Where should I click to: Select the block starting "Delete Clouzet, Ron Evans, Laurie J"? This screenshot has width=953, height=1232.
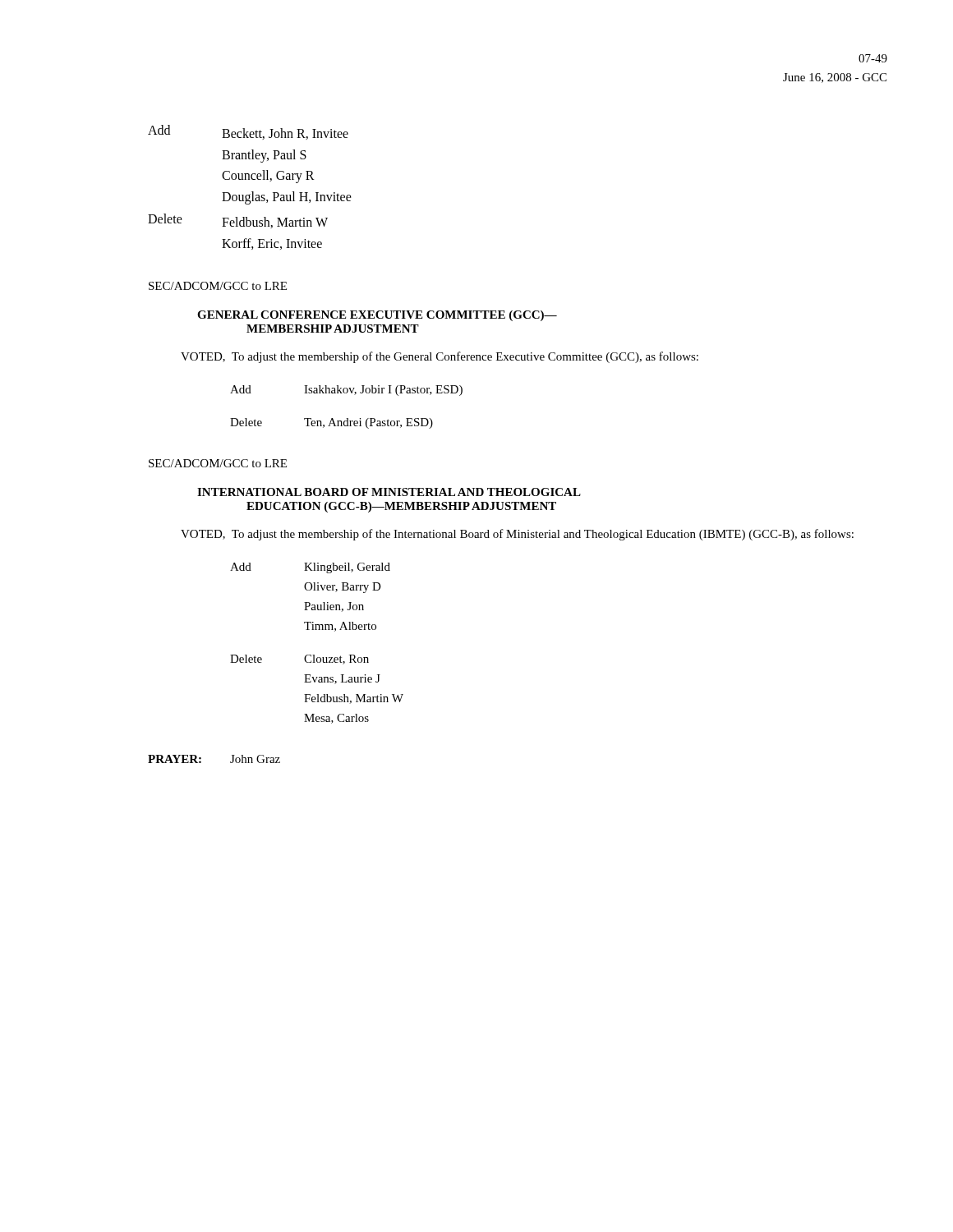pyautogui.click(x=246, y=659)
